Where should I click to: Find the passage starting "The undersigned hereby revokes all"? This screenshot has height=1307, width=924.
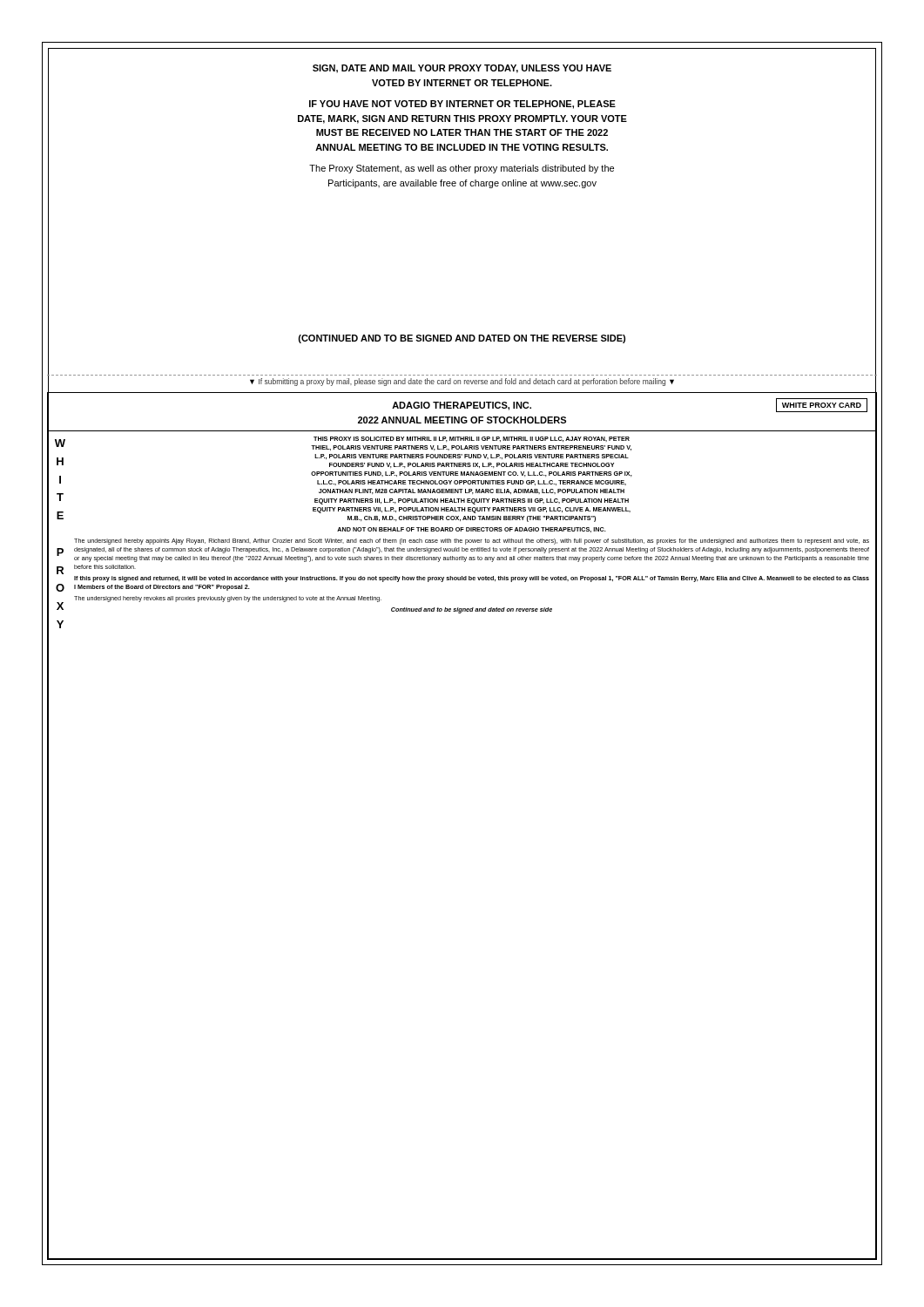pos(228,598)
